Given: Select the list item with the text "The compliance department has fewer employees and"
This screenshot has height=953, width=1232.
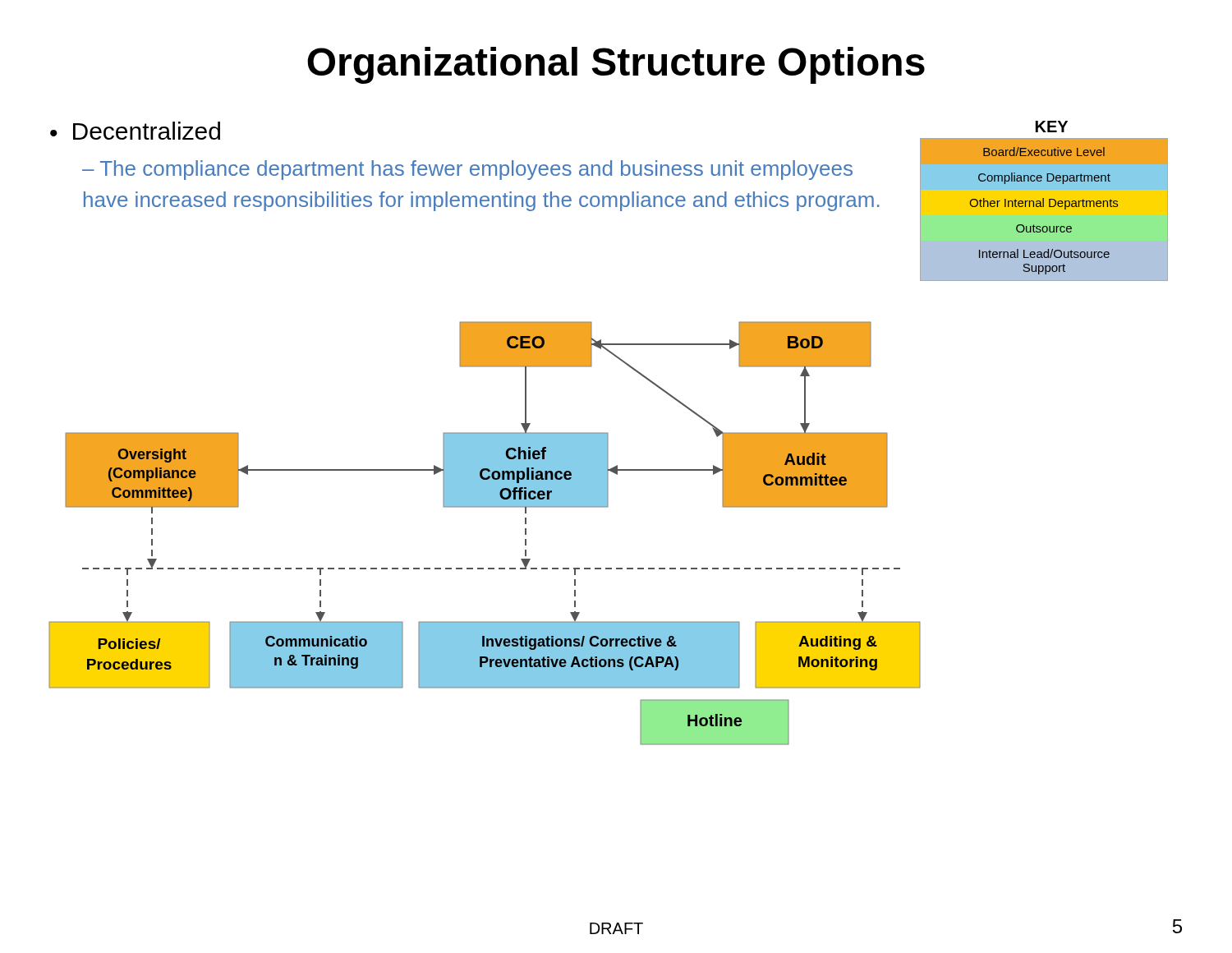Looking at the screenshot, I should (x=482, y=184).
